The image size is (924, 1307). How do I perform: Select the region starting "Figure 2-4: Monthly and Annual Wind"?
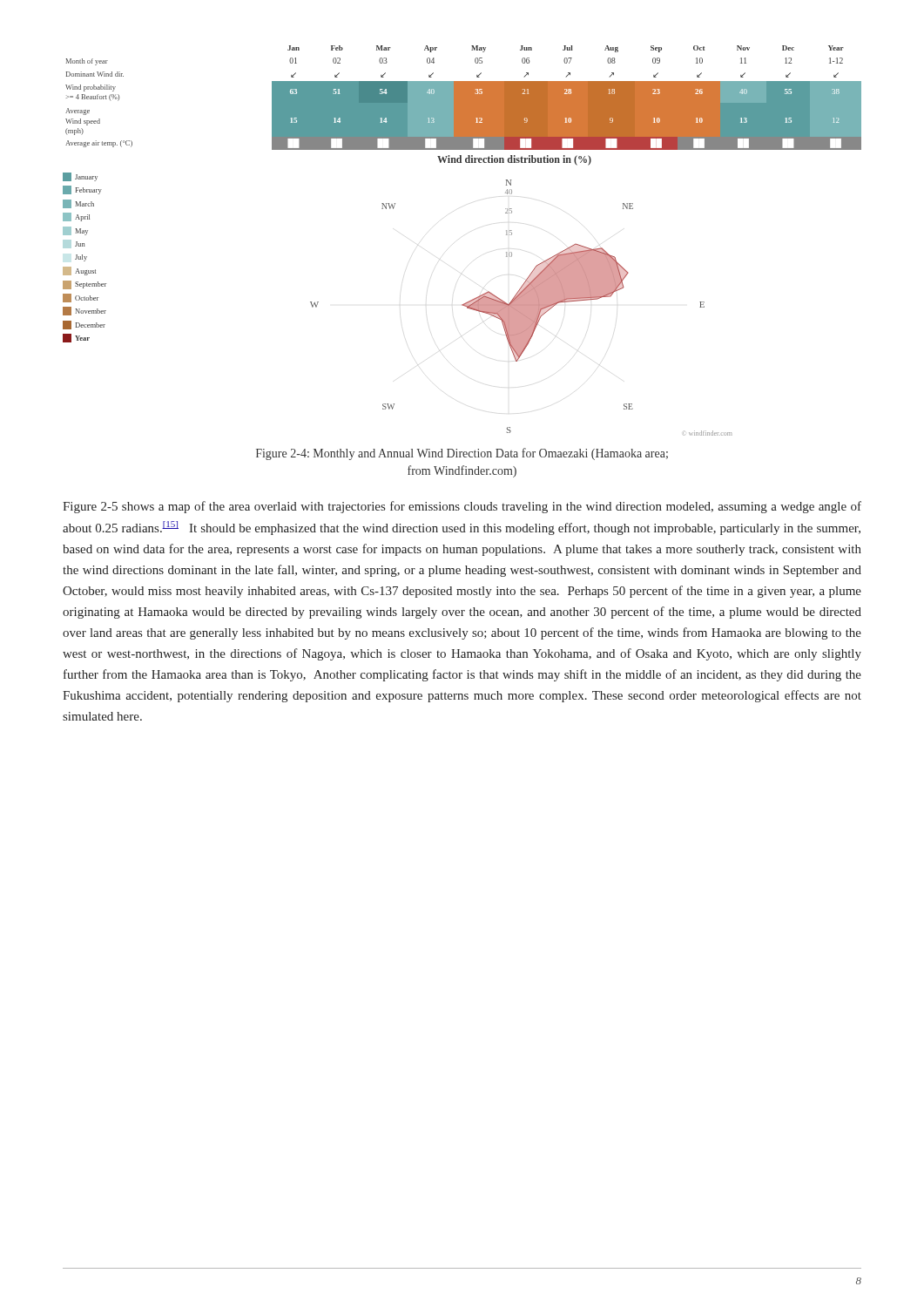(462, 462)
